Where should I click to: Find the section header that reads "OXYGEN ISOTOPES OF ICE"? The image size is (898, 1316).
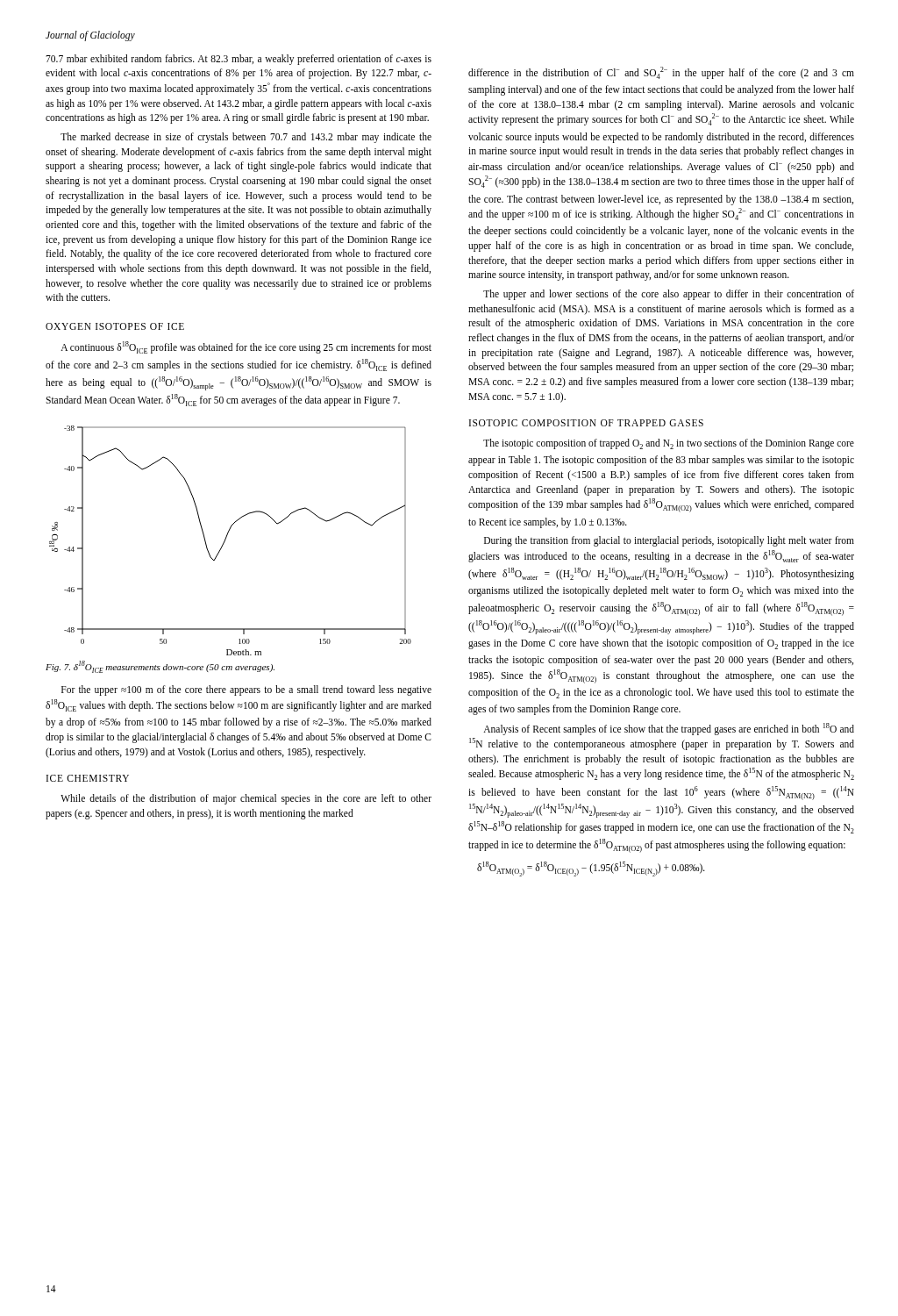(115, 326)
